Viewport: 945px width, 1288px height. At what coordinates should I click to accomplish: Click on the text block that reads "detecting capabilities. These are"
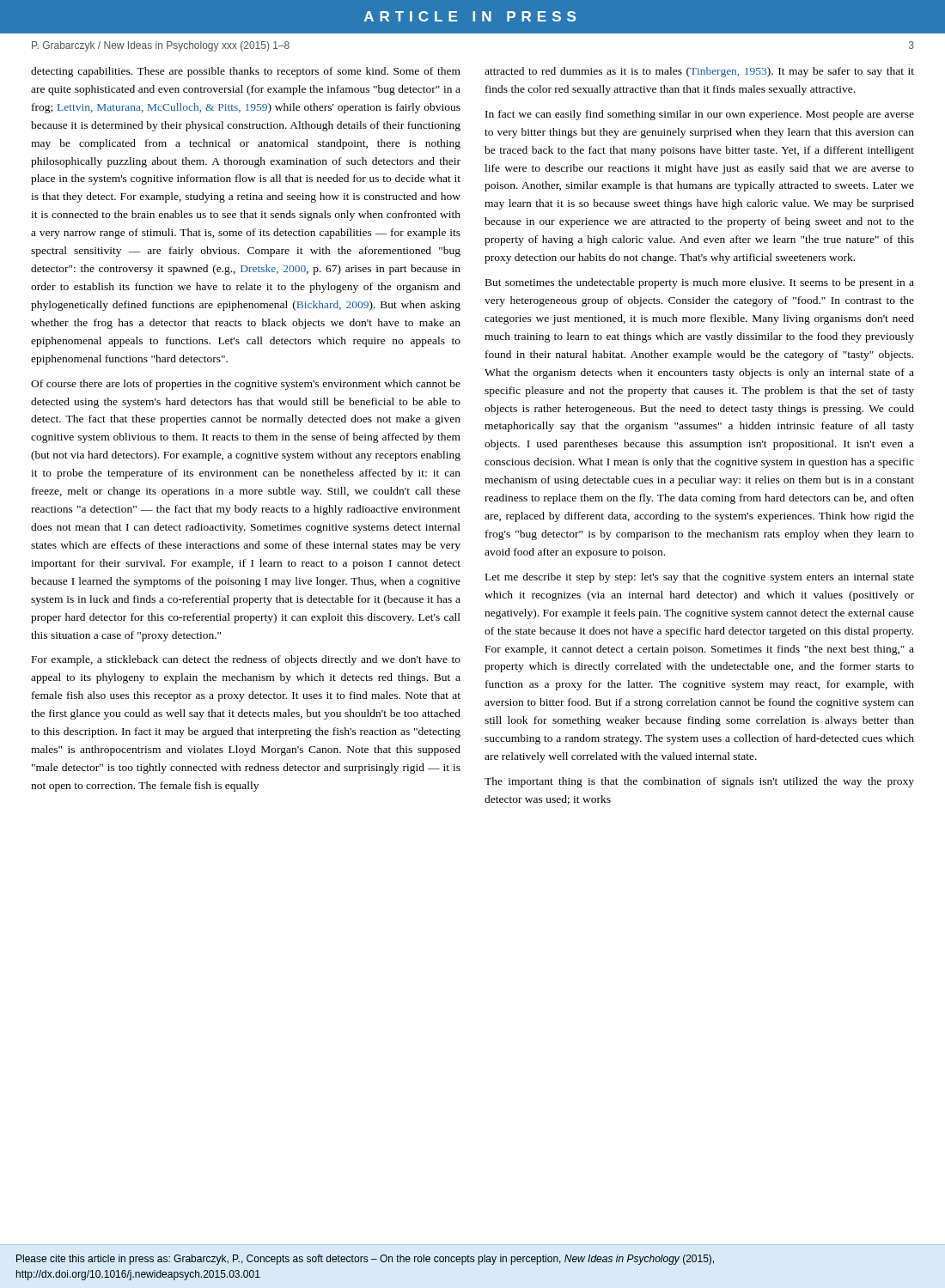pyautogui.click(x=246, y=215)
